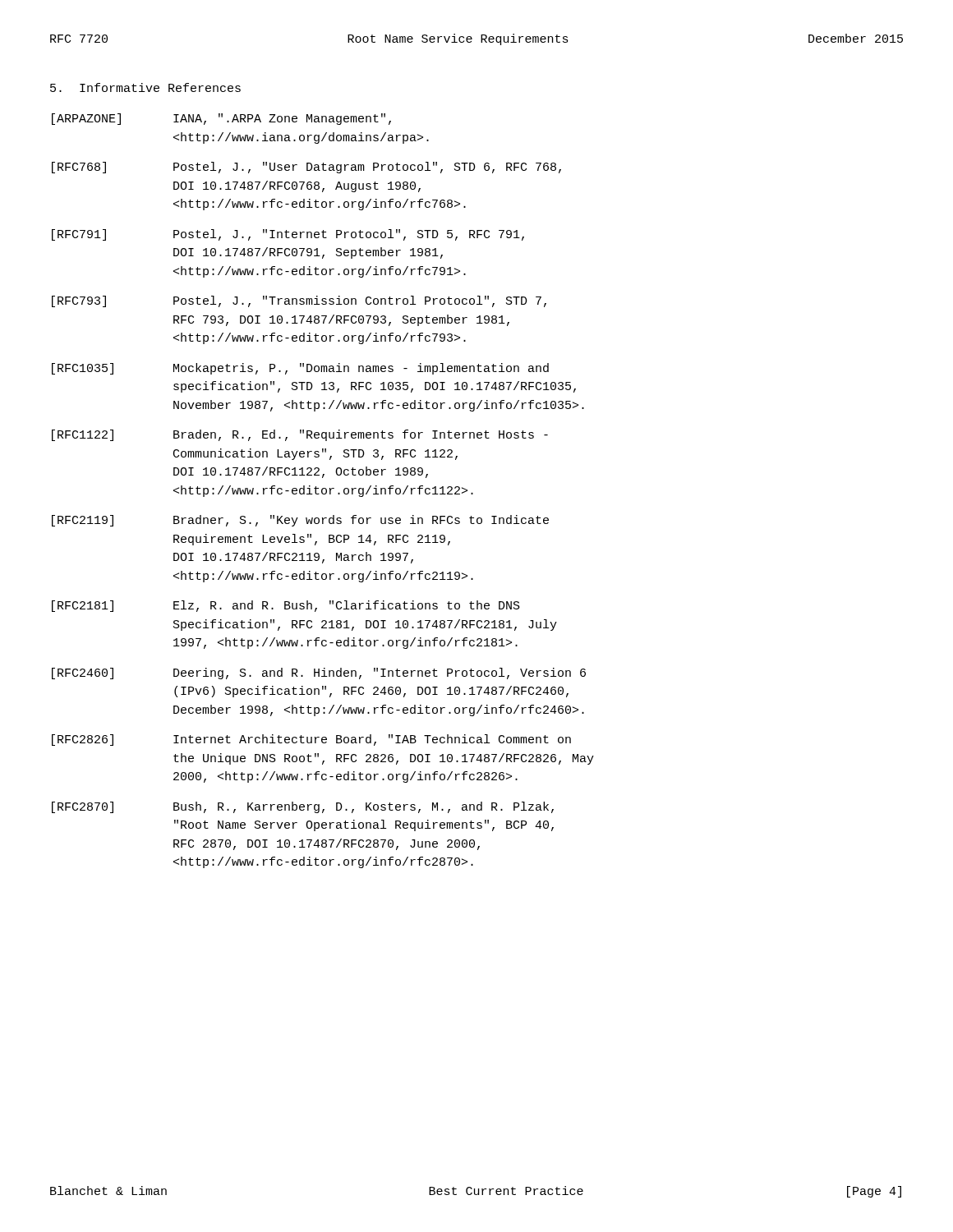Navigate to the region starting "[RFC2826] Internet Architecture Board, "IAB Technical"

(476, 760)
